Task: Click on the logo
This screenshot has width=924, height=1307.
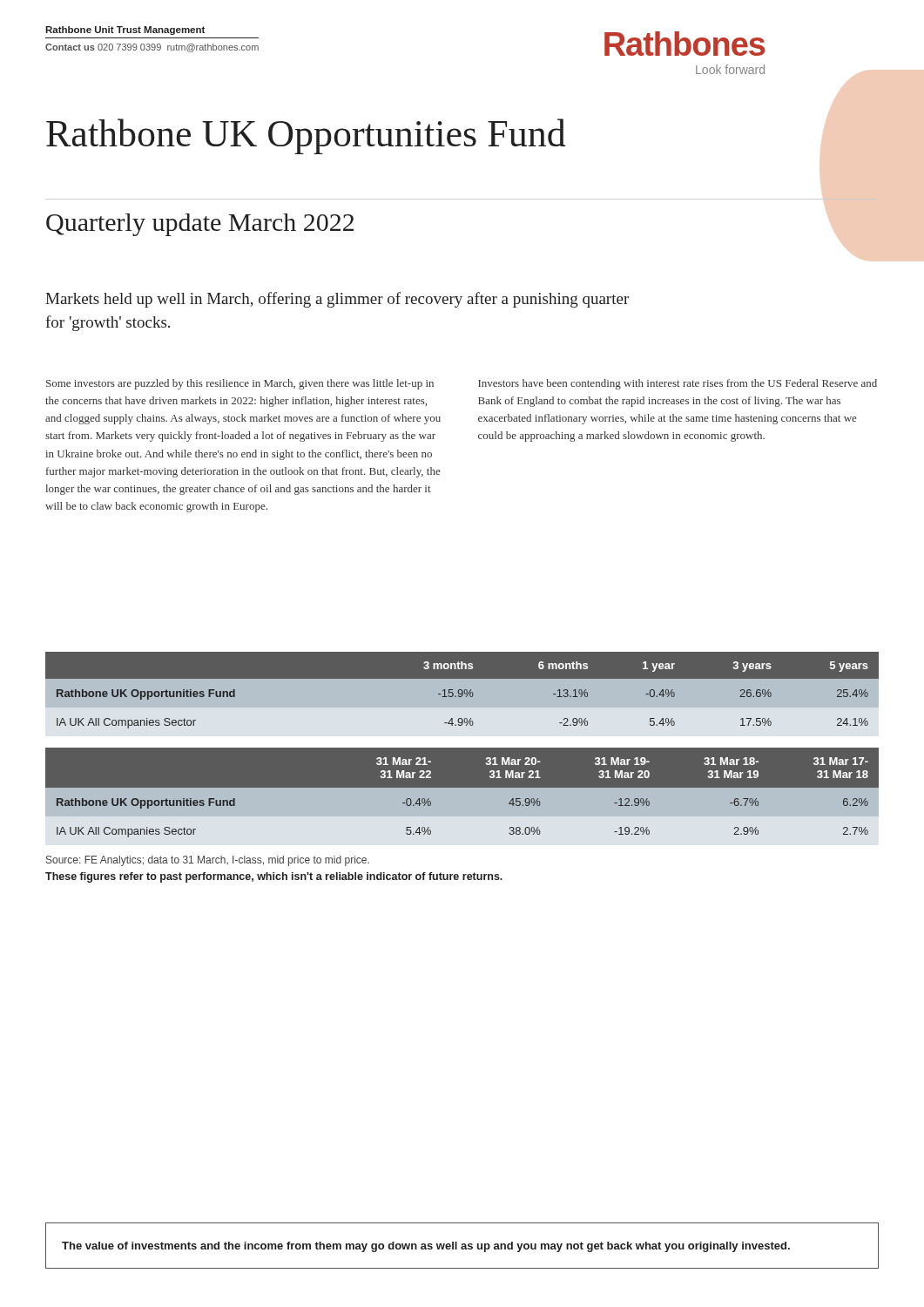Action: tap(684, 52)
